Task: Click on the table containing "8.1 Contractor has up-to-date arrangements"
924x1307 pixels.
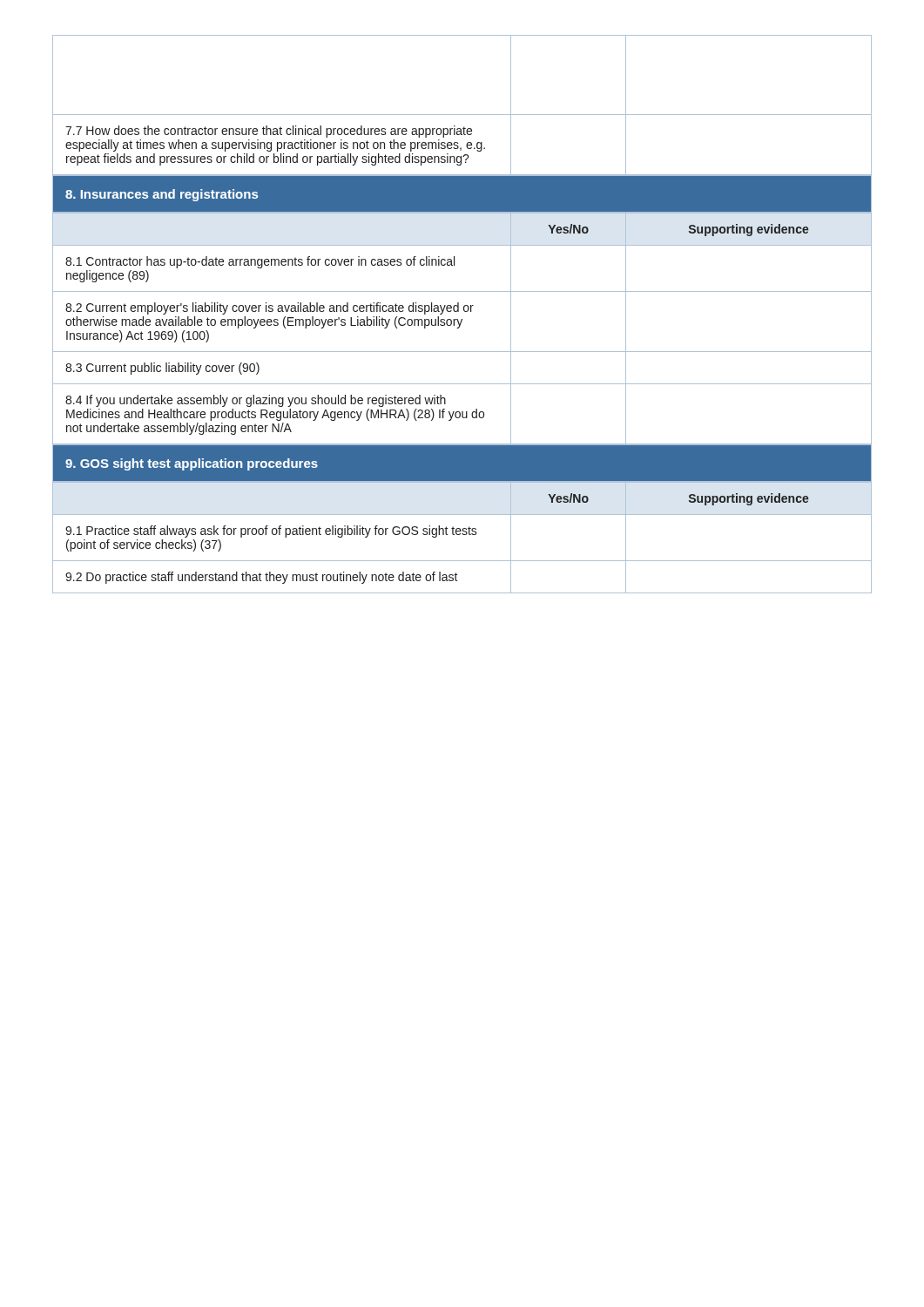Action: coord(462,329)
